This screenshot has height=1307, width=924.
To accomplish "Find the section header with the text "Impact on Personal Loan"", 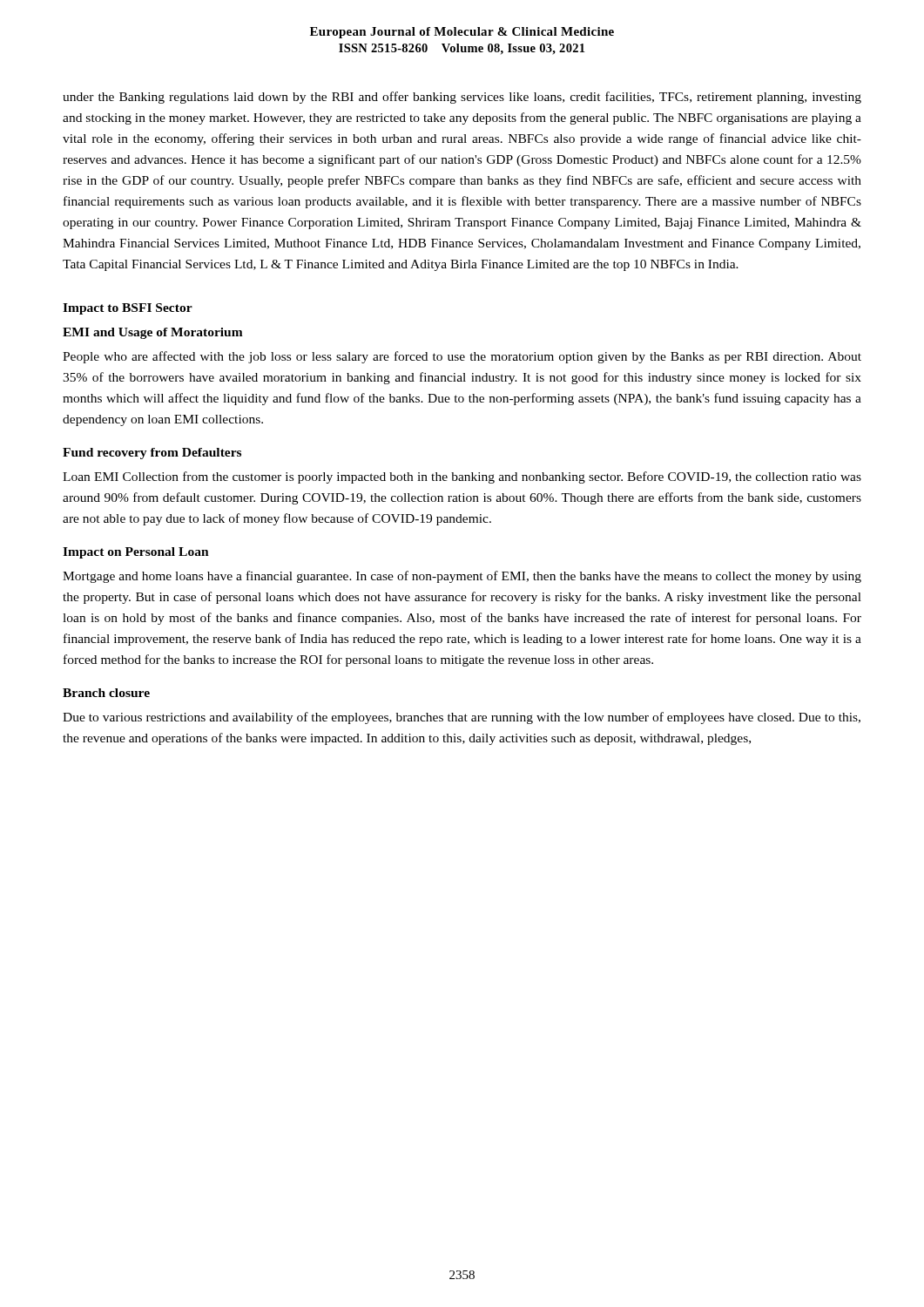I will pyautogui.click(x=136, y=551).
